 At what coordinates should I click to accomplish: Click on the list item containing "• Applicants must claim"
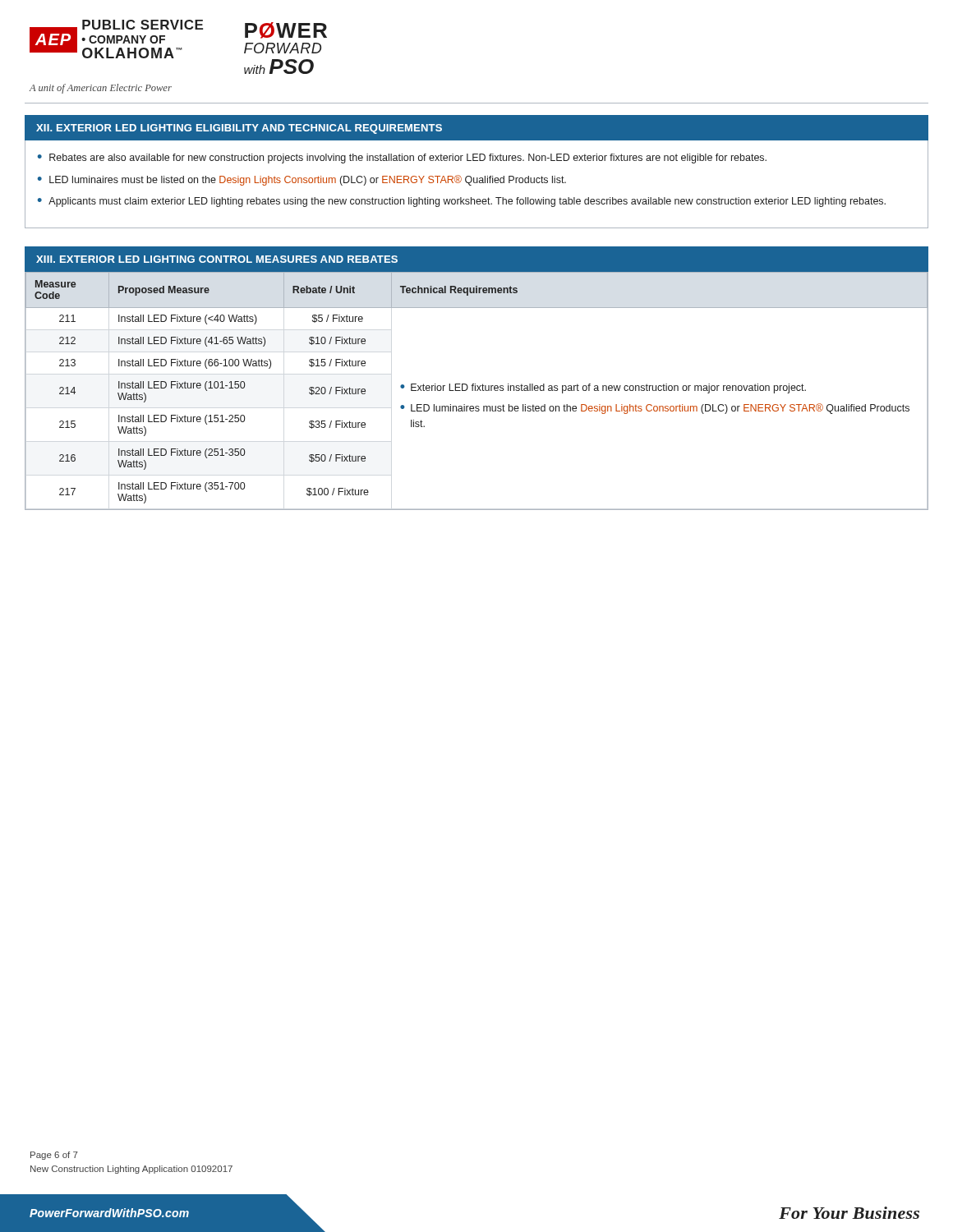point(462,202)
